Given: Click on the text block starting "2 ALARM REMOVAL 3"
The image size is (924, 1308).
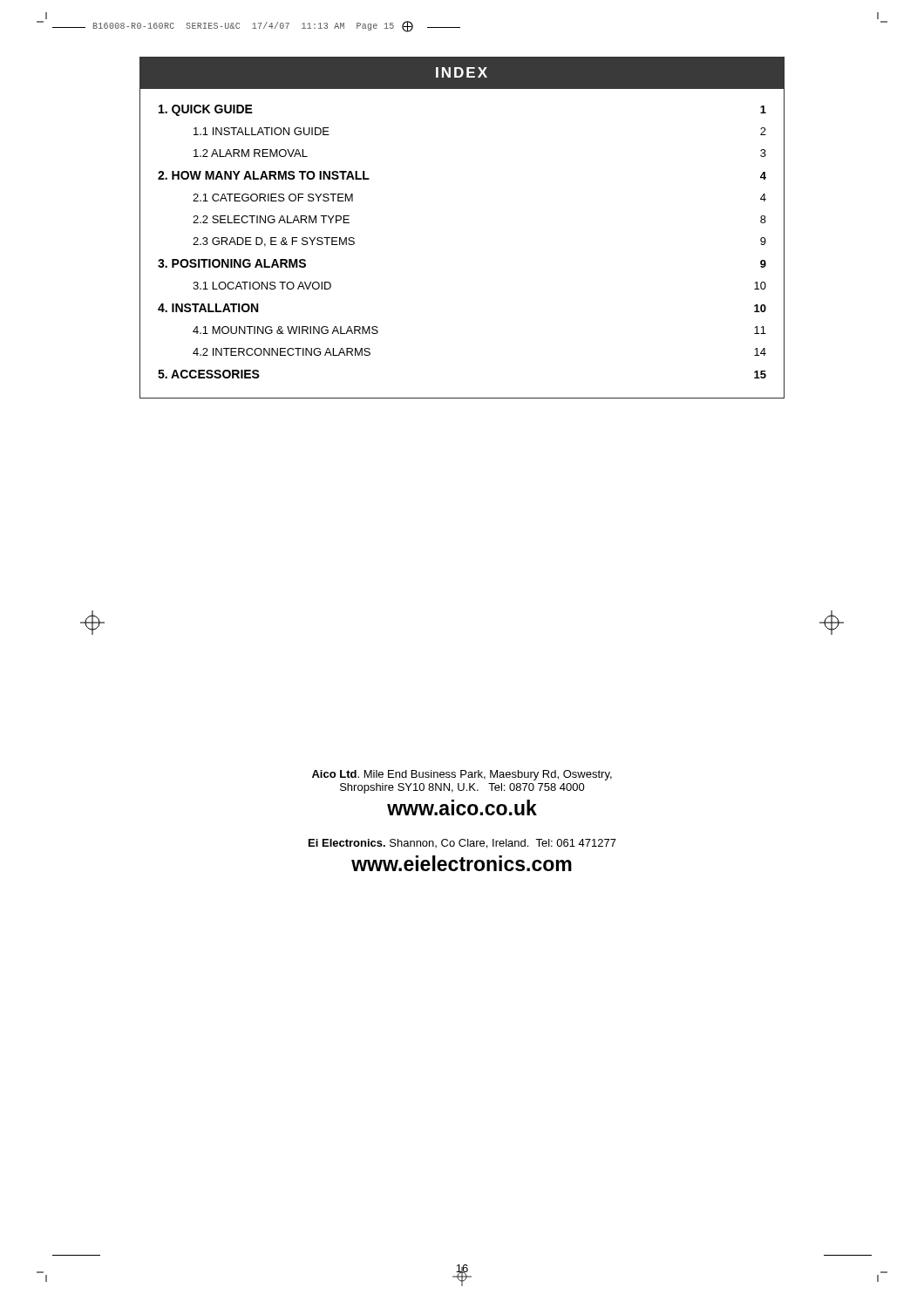Looking at the screenshot, I should [245, 153].
